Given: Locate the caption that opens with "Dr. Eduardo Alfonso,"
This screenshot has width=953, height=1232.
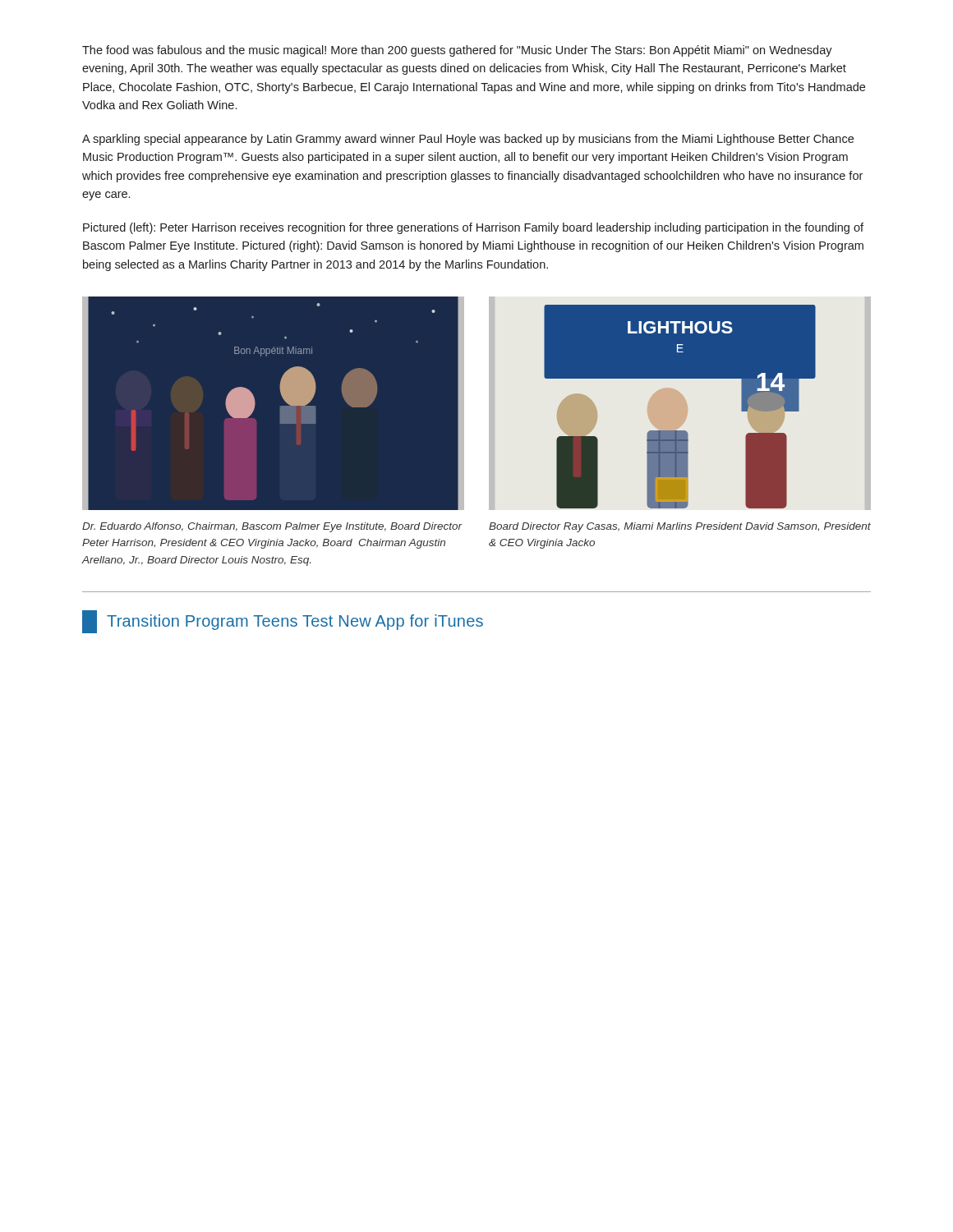Looking at the screenshot, I should (272, 543).
